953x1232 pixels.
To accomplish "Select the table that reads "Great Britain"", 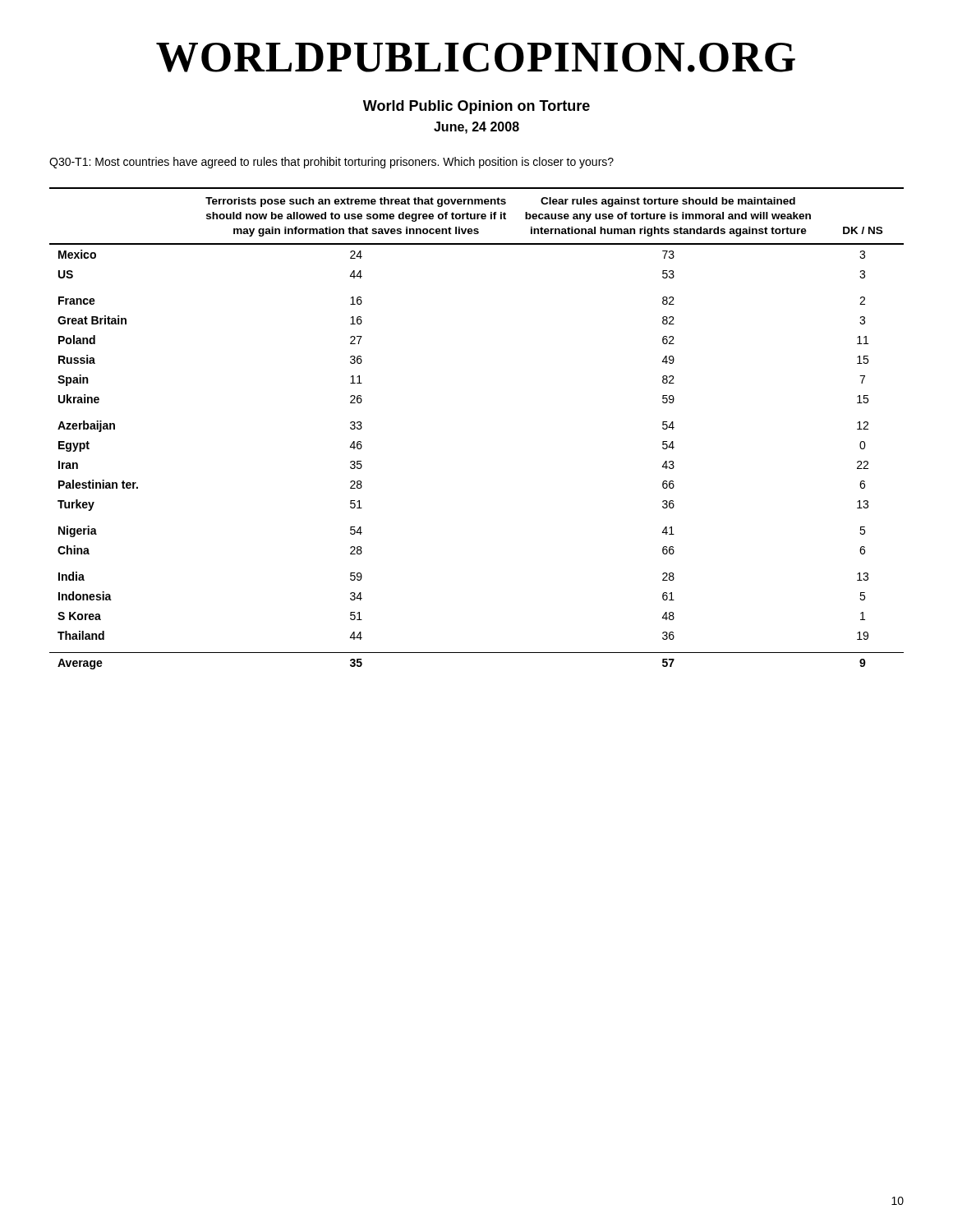I will pos(476,430).
